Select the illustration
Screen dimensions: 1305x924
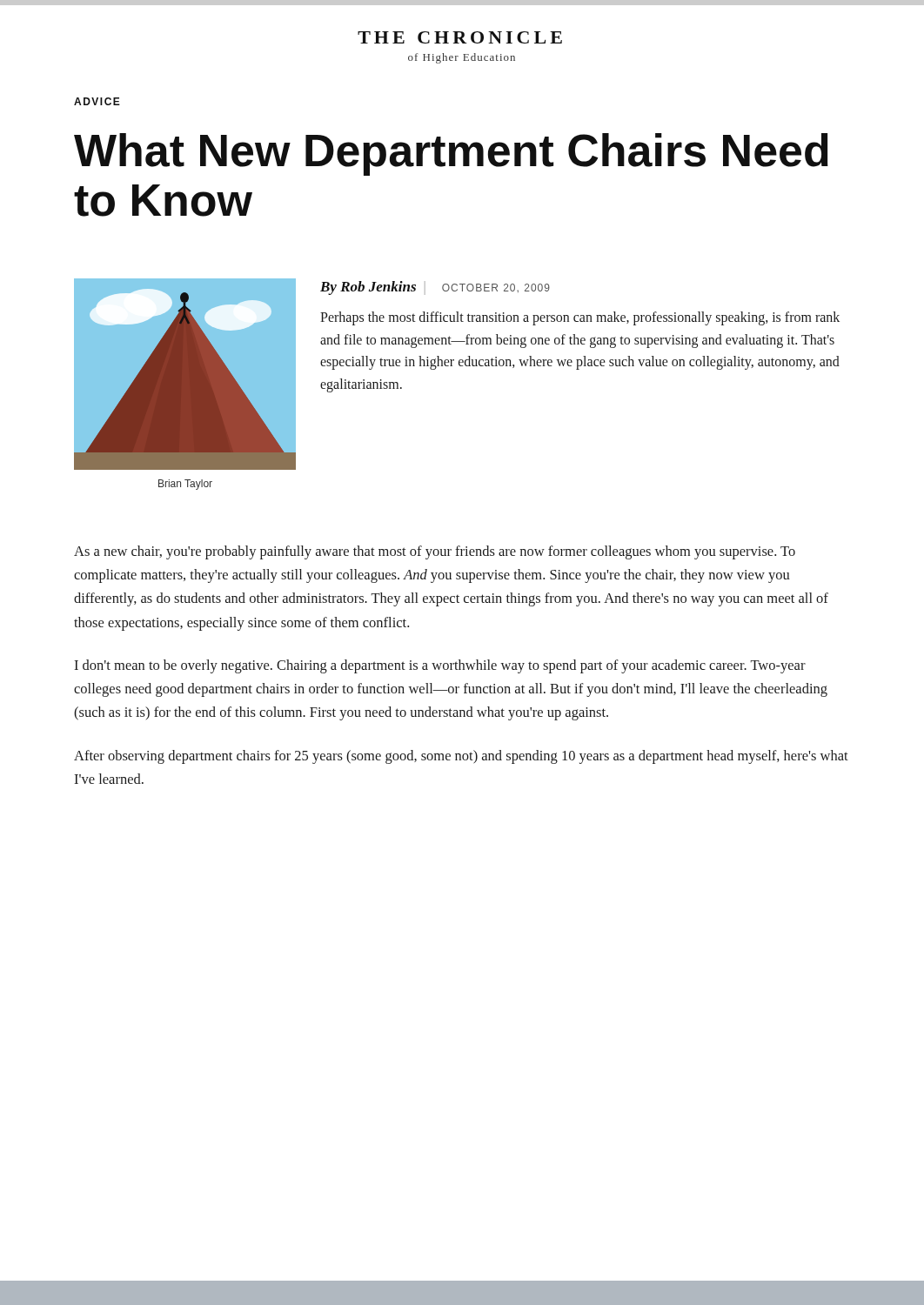[185, 376]
